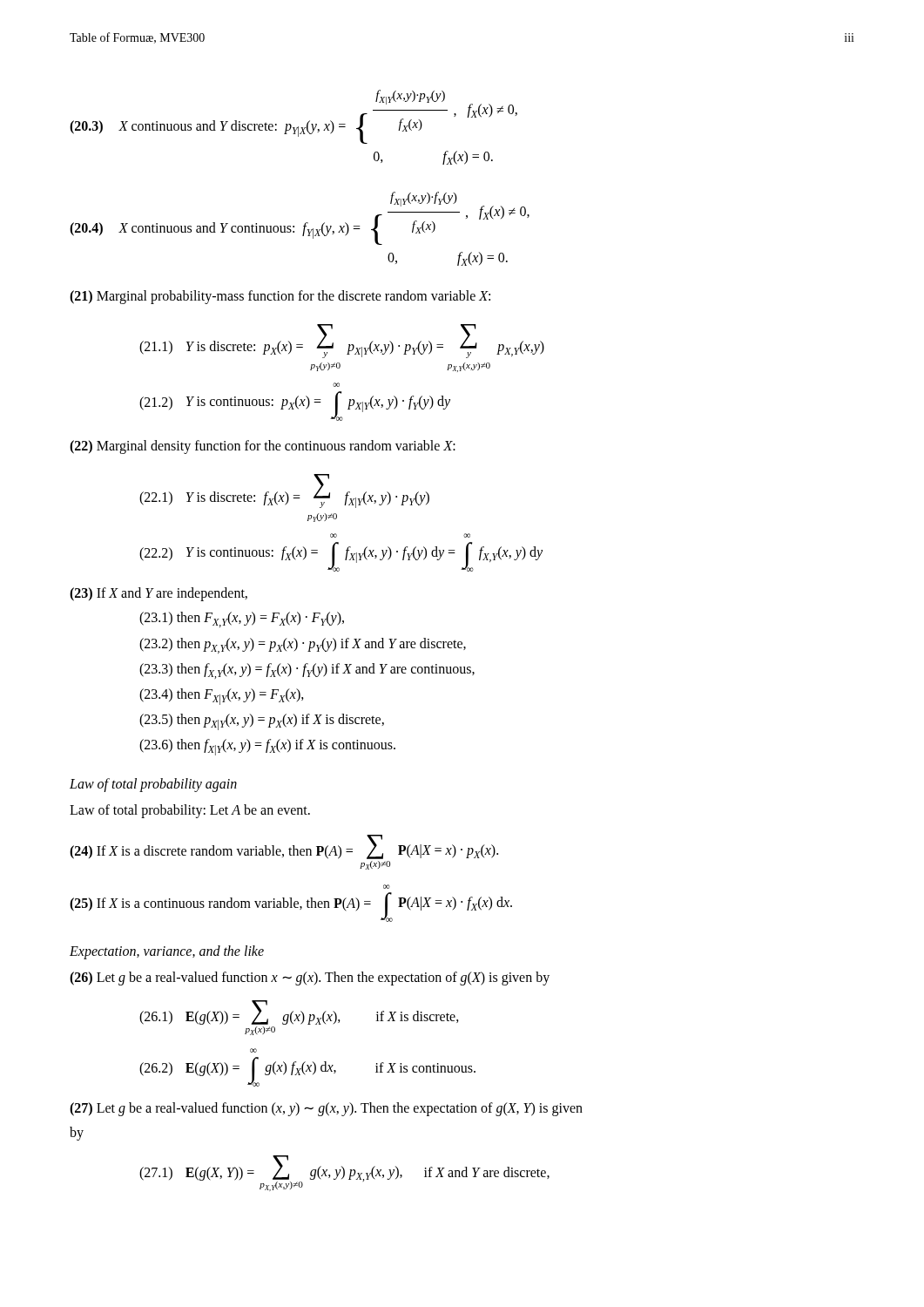Find the passage starting "(20.3) X continuous and Y discrete: pY|X(y,"

294,127
